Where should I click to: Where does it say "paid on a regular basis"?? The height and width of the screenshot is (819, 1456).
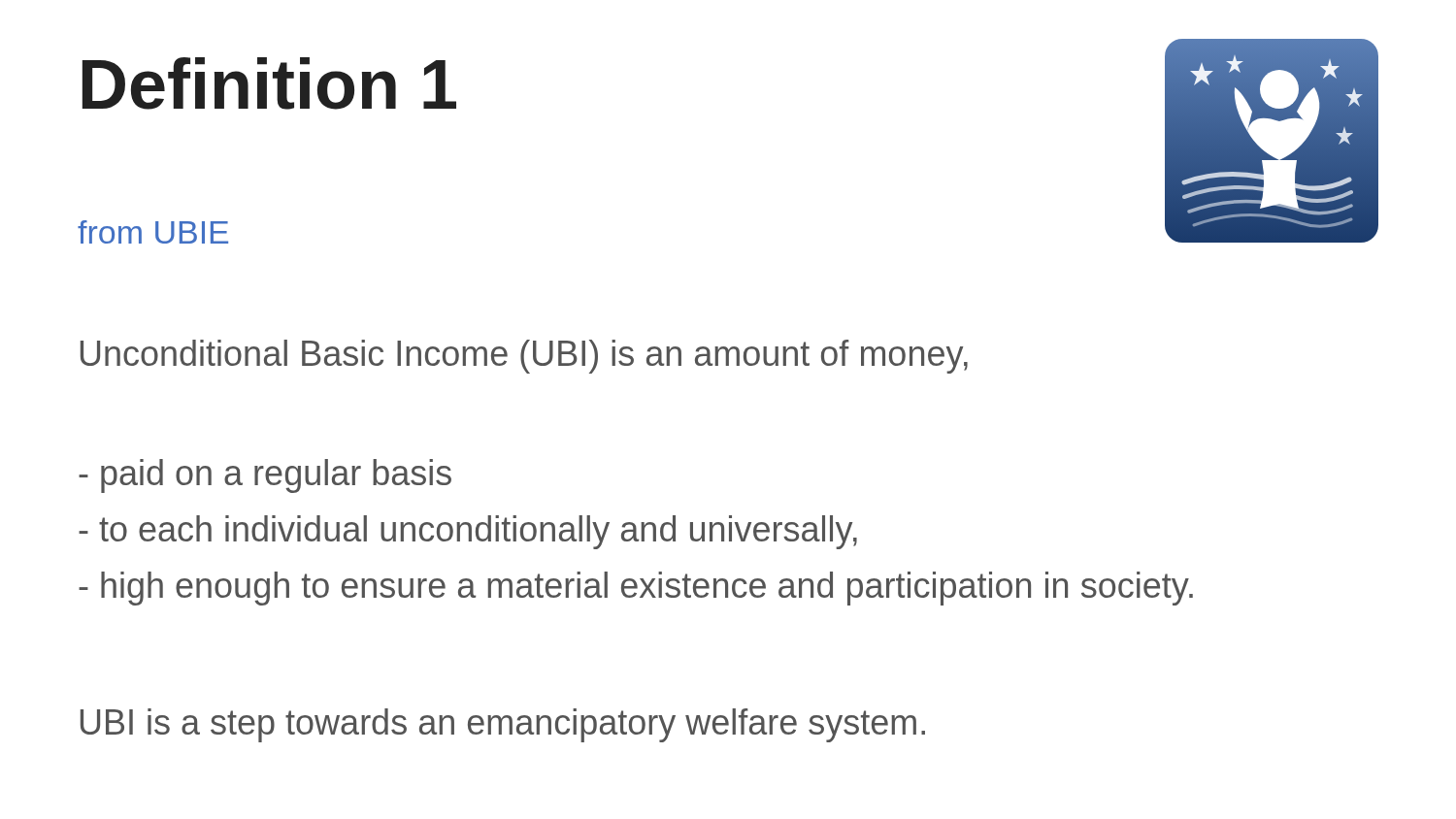[x=265, y=473]
